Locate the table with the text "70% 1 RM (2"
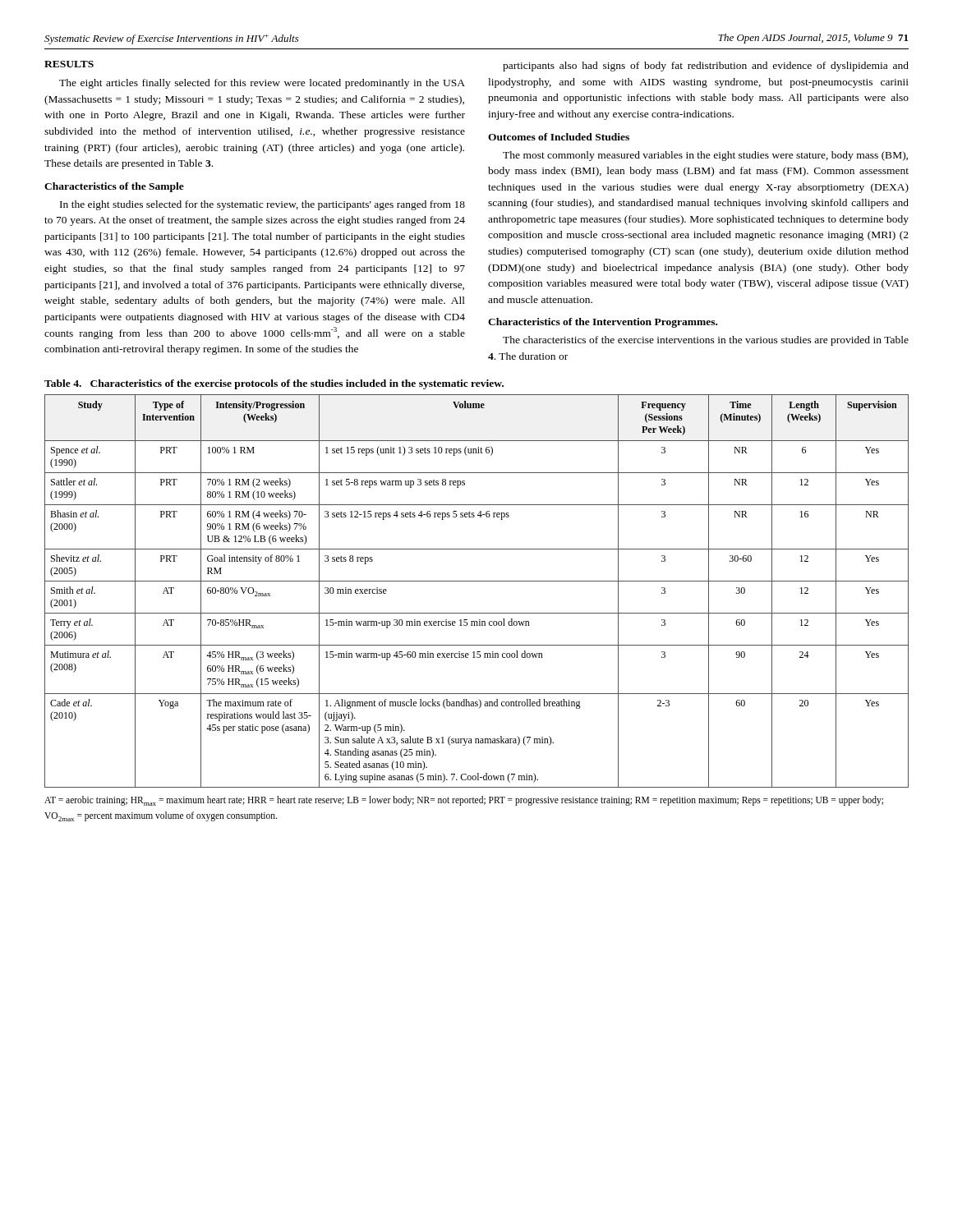953x1232 pixels. coord(476,591)
